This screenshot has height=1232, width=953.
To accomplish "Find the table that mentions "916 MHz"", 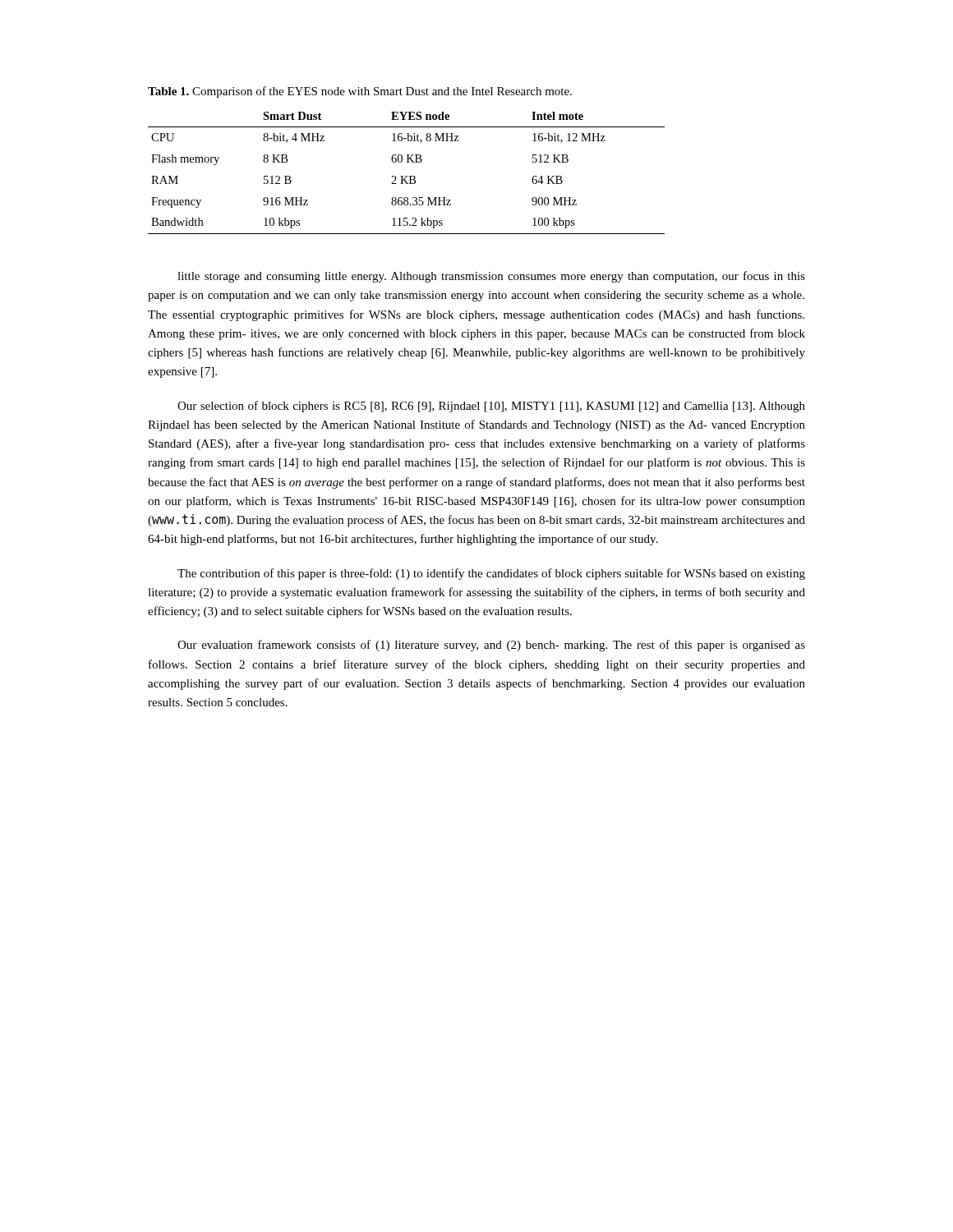I will click(x=476, y=170).
